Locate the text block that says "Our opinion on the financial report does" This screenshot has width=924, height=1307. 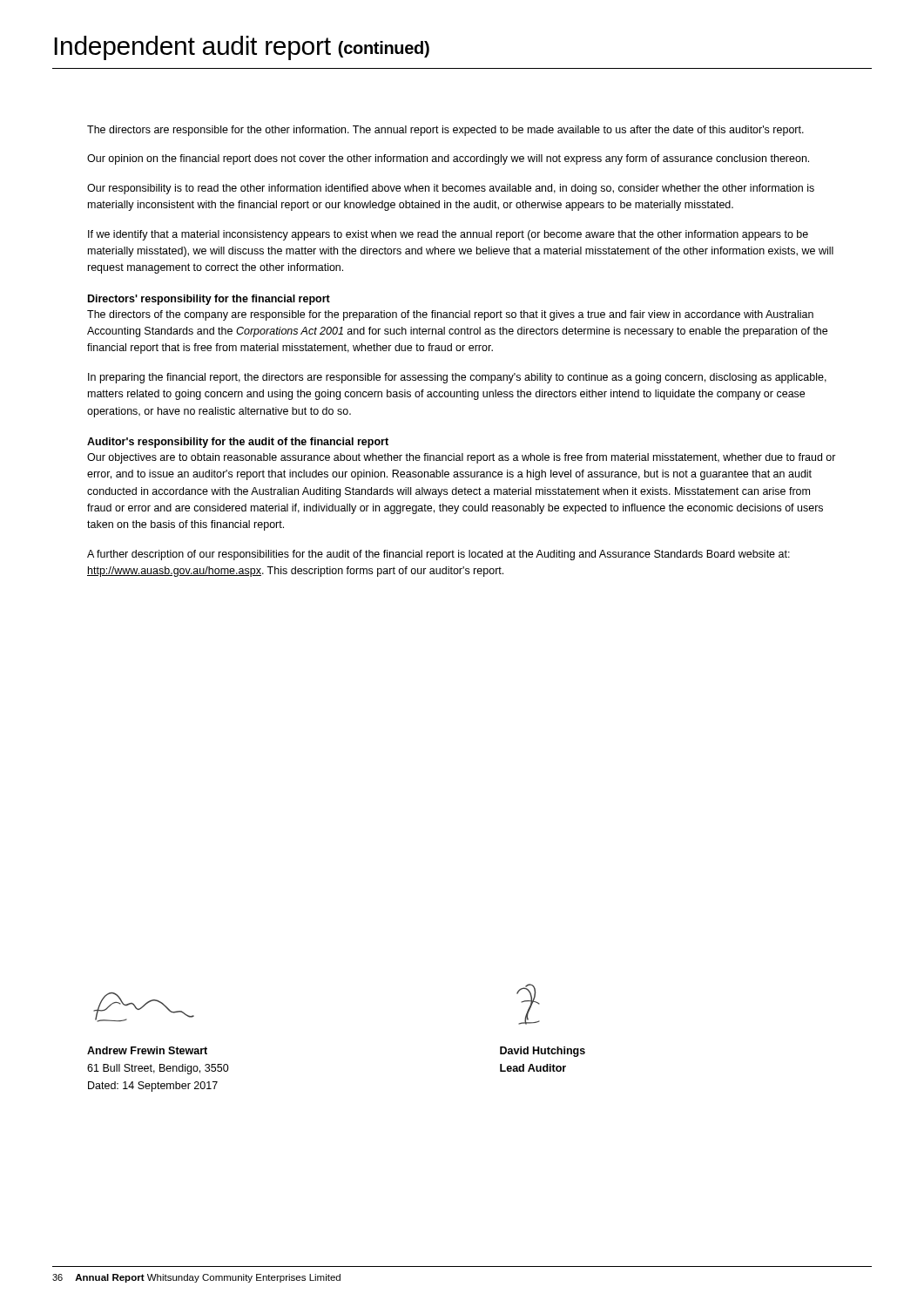pos(449,159)
